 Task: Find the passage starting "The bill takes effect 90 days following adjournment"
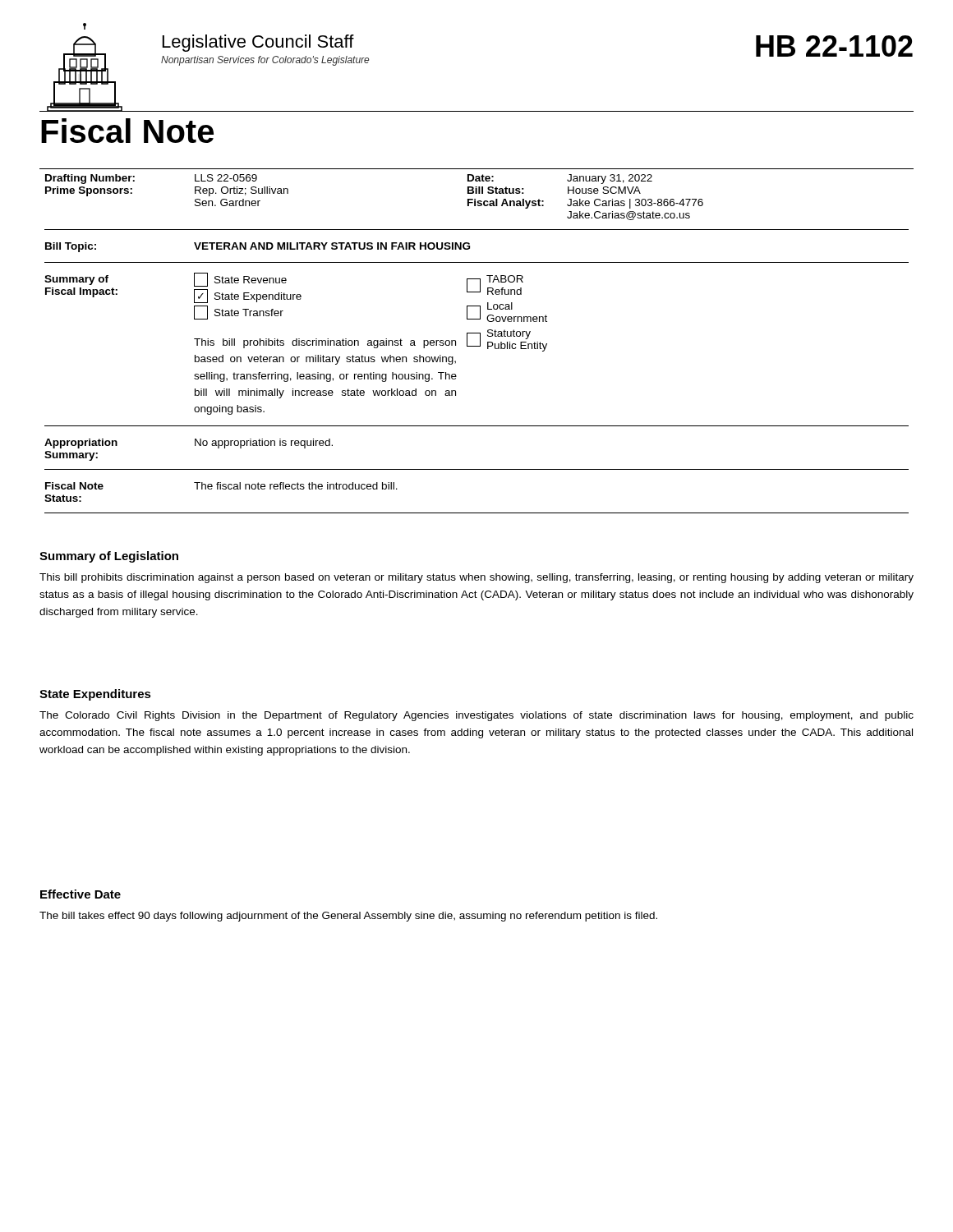(x=476, y=916)
